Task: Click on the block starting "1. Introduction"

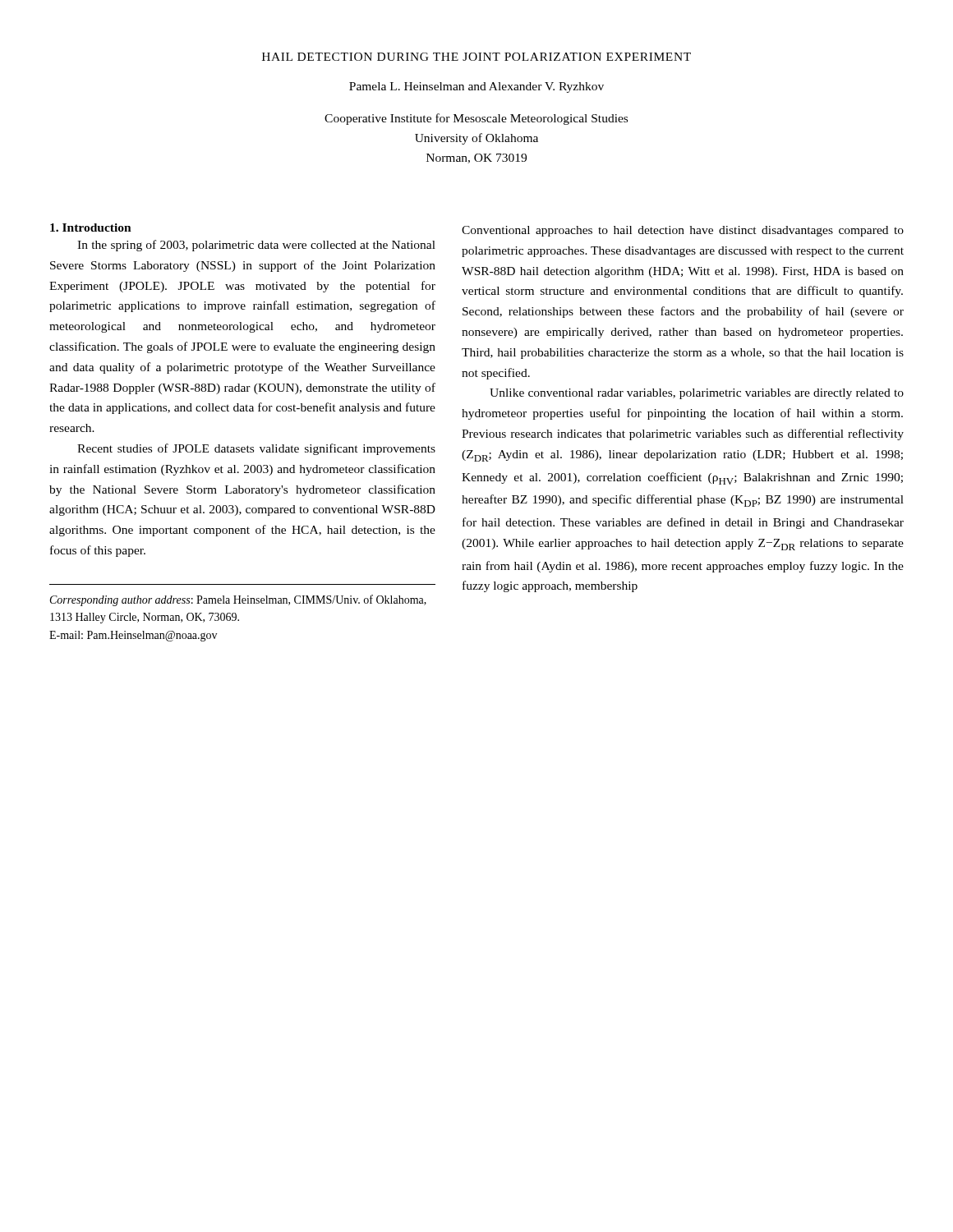Action: pyautogui.click(x=90, y=227)
